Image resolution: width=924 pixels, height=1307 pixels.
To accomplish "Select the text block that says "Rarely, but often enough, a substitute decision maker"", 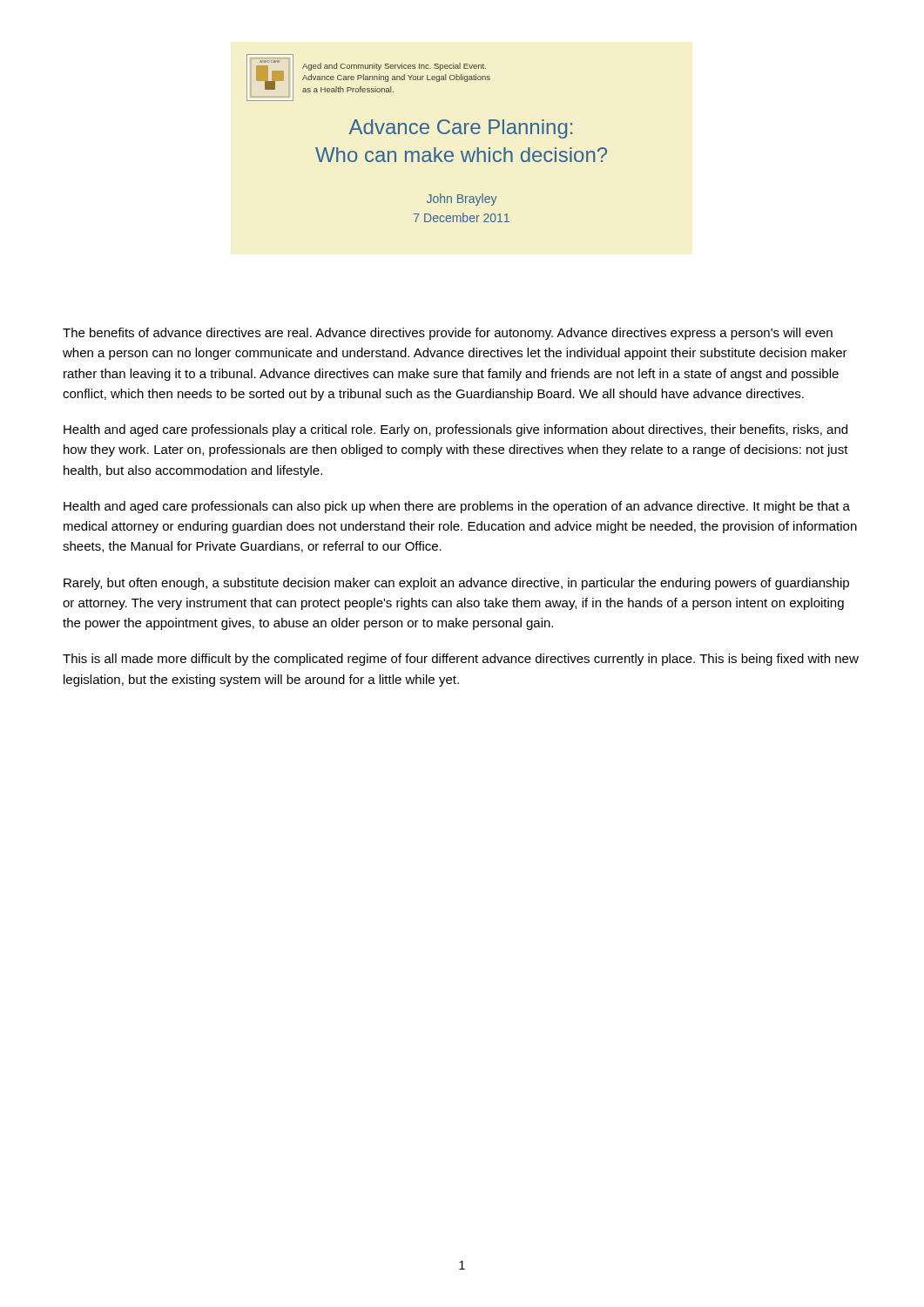I will click(462, 602).
